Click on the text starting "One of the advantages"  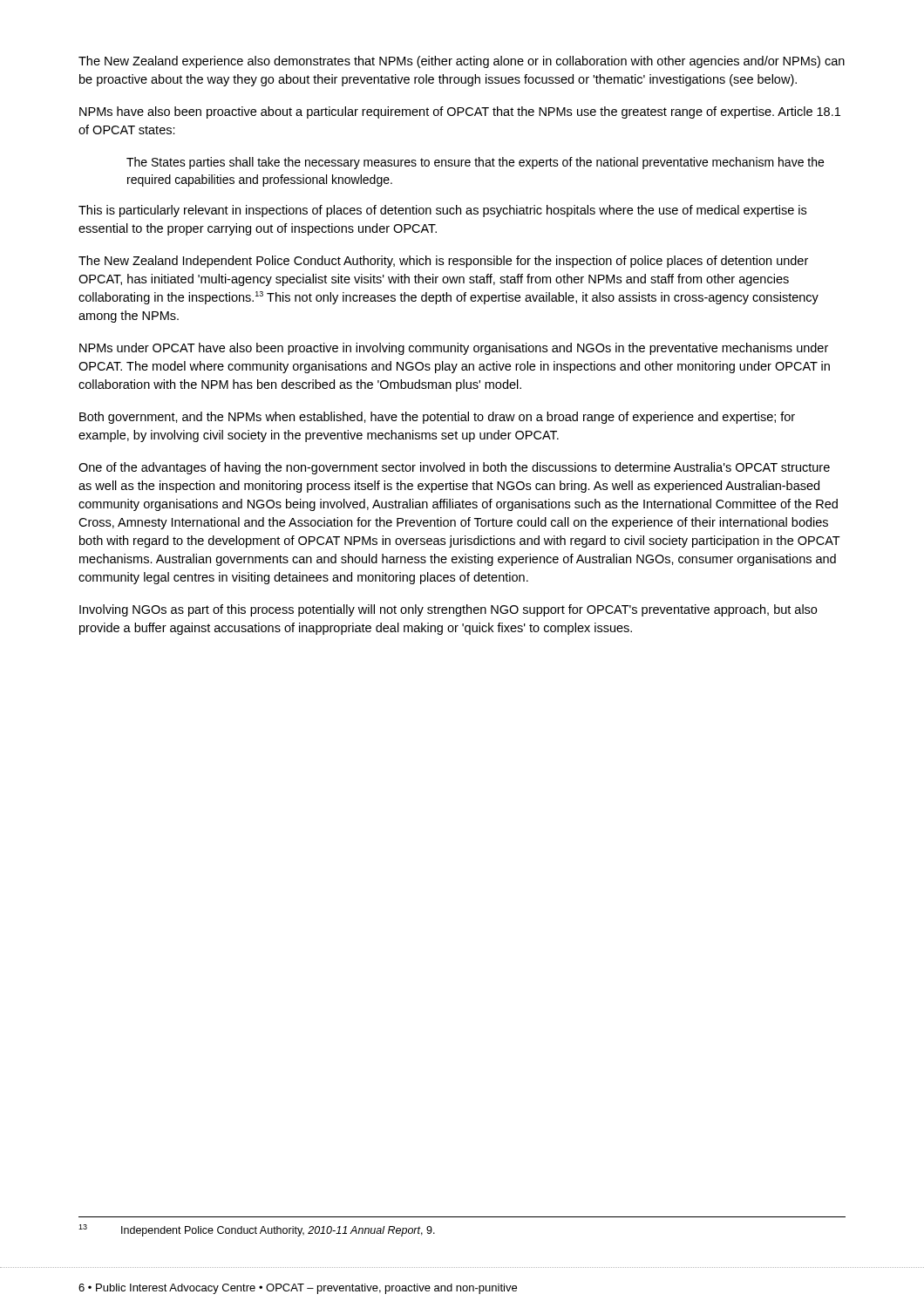tap(459, 522)
